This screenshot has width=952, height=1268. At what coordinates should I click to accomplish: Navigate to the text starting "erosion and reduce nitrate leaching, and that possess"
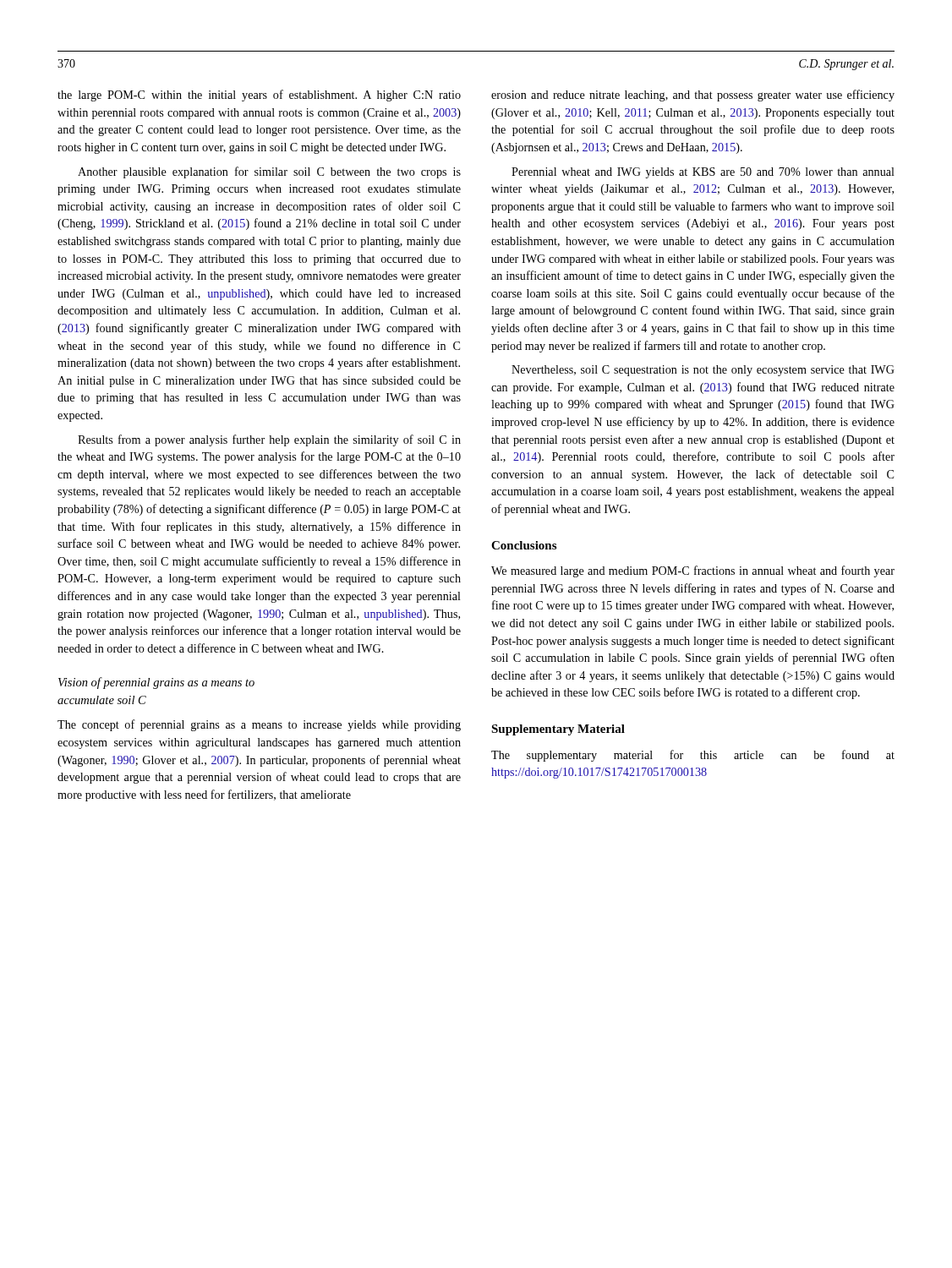click(693, 121)
